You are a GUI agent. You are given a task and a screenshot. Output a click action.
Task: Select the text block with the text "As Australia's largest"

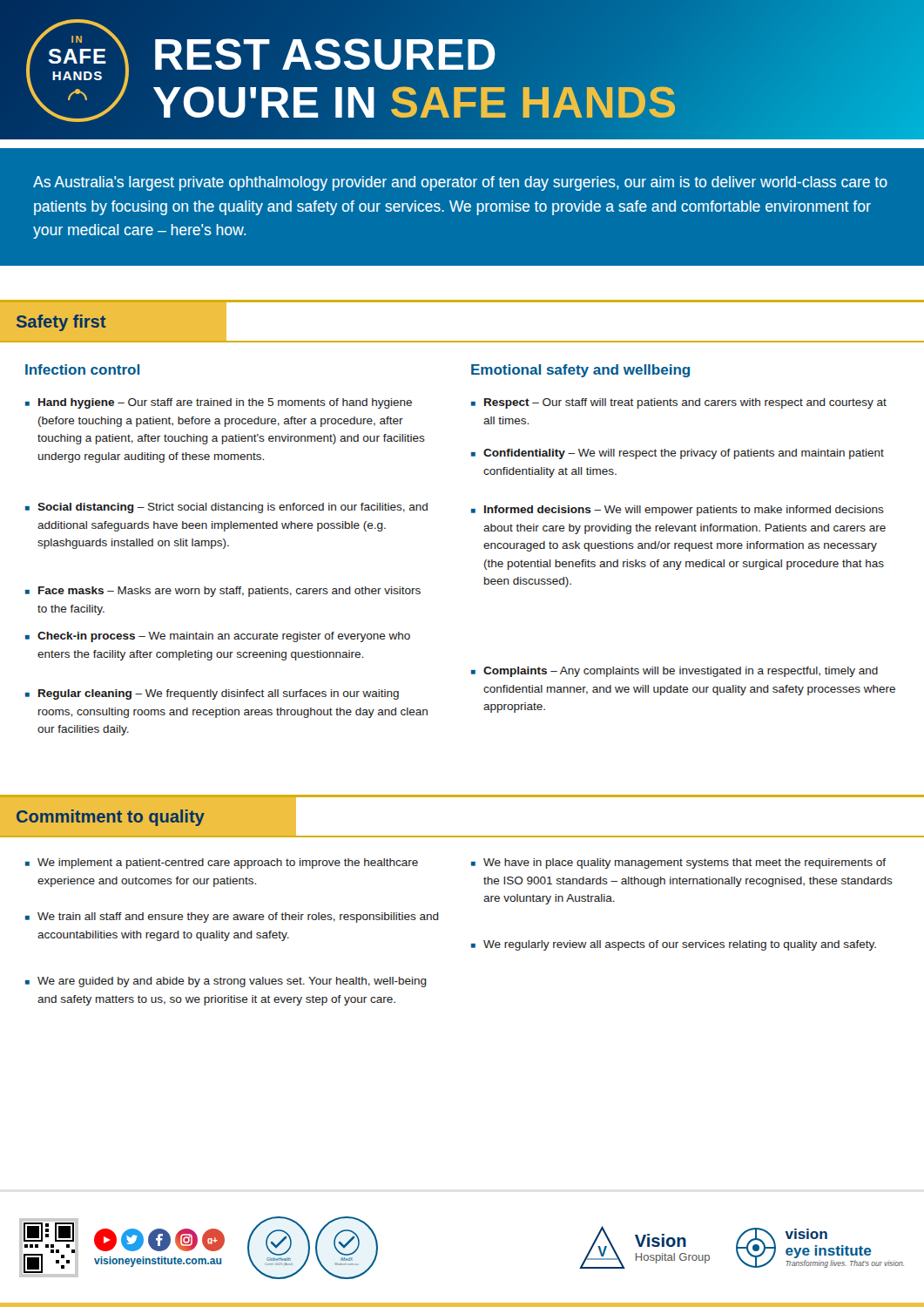pos(462,207)
